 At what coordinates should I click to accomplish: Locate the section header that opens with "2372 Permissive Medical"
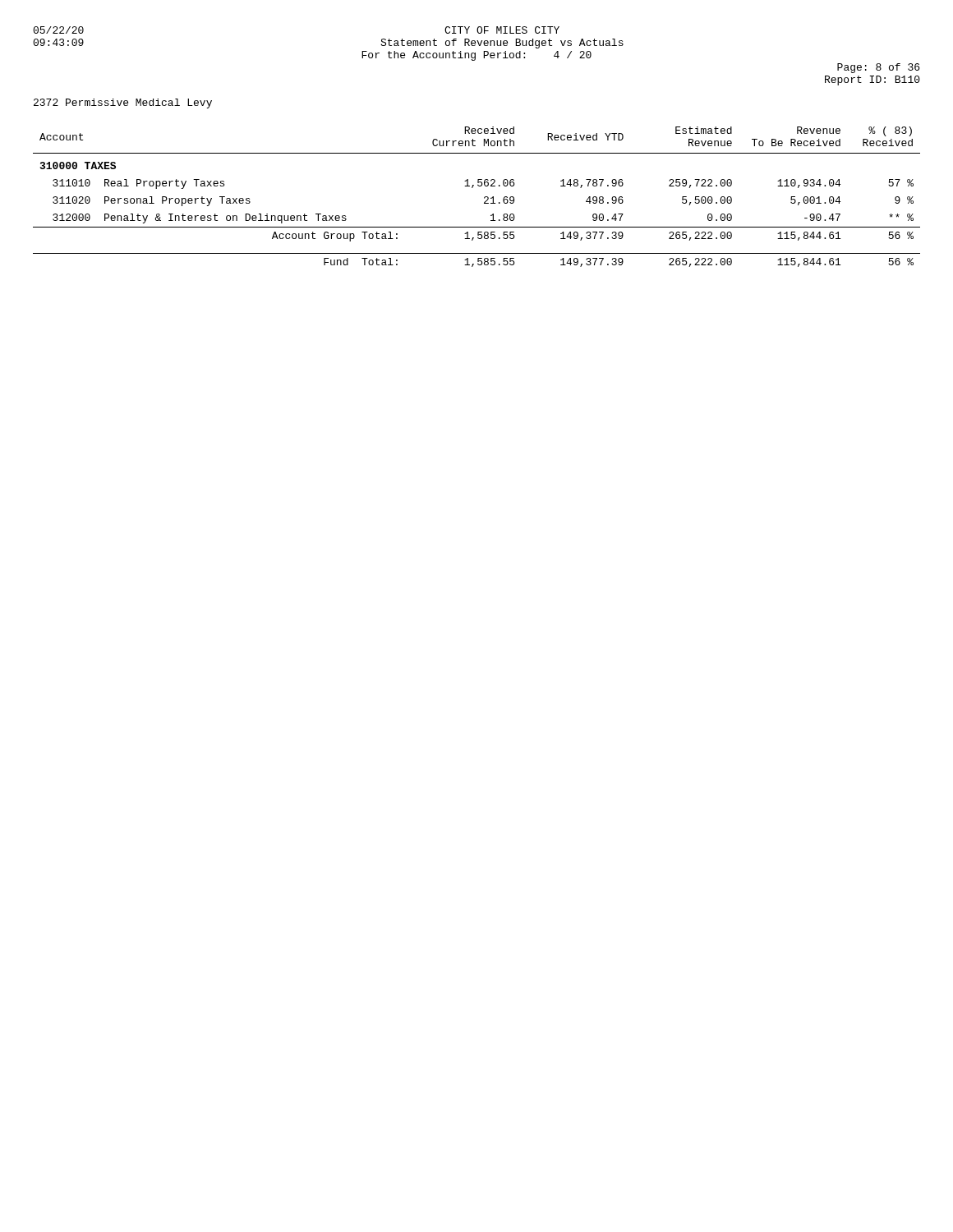[x=123, y=103]
